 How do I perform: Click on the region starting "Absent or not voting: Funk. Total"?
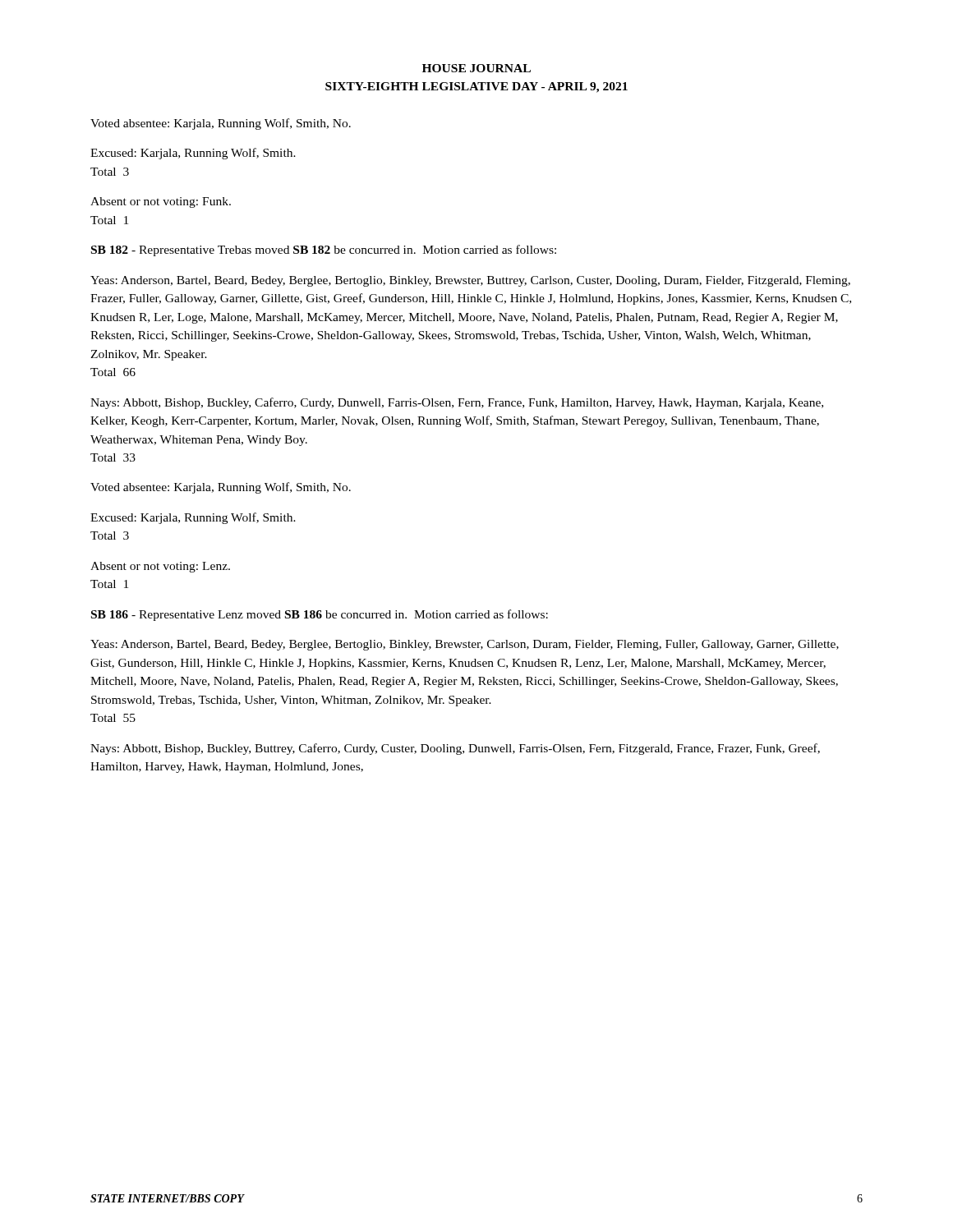161,210
